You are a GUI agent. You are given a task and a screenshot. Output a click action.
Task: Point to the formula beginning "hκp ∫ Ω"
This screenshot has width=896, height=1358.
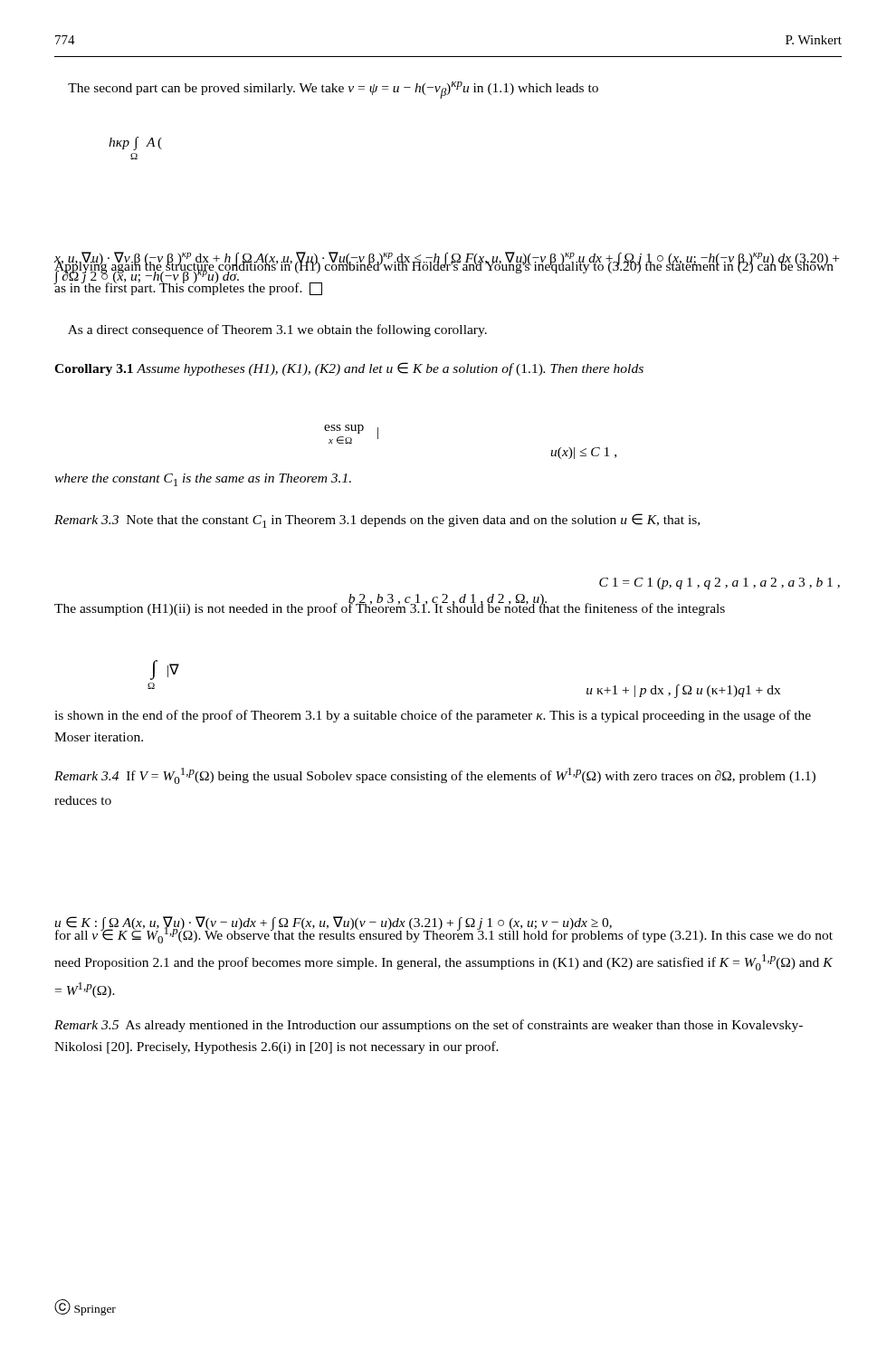(x=135, y=143)
